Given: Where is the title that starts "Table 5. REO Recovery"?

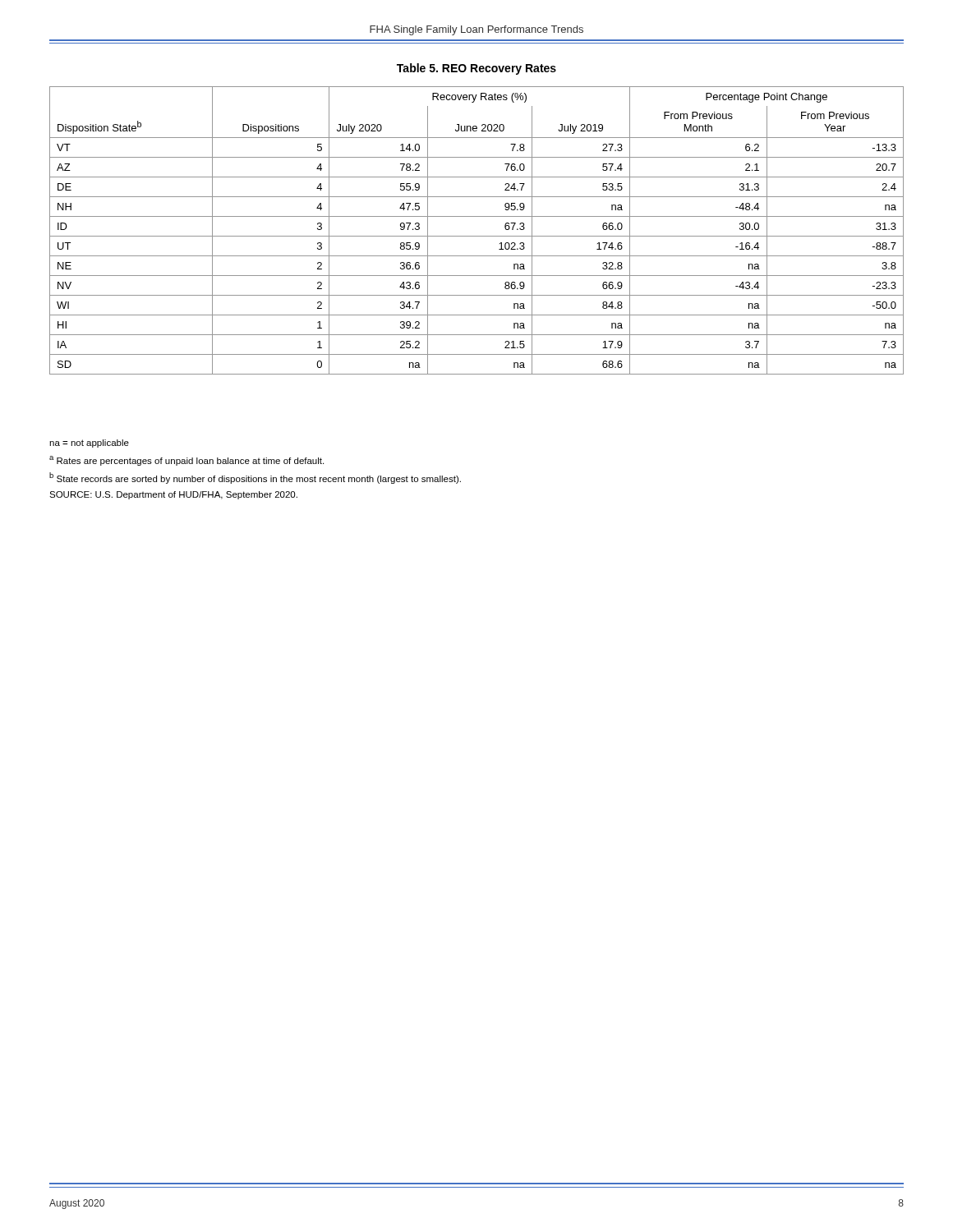Looking at the screenshot, I should click(476, 68).
